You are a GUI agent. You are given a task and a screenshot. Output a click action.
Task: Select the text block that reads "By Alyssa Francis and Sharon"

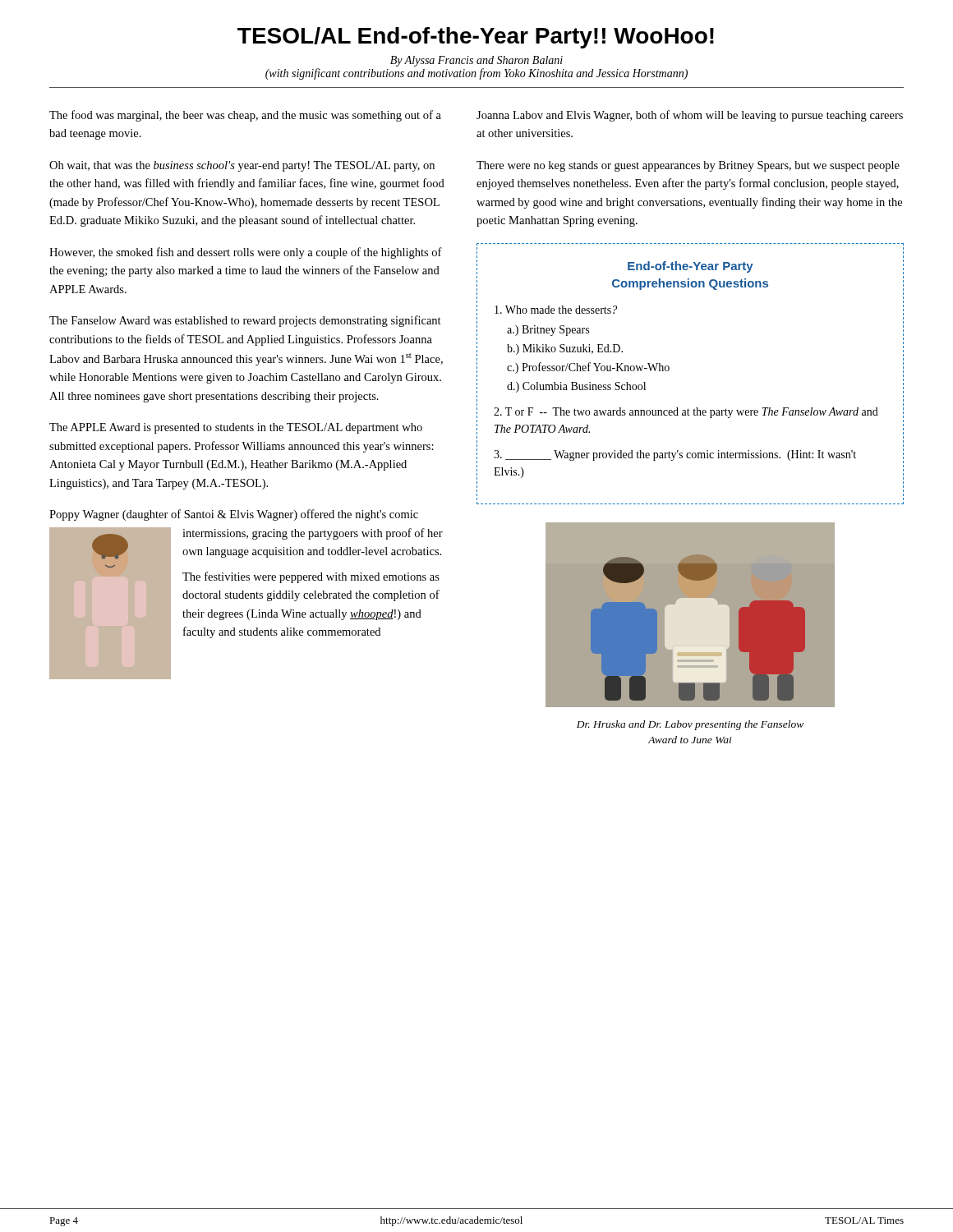click(x=476, y=67)
